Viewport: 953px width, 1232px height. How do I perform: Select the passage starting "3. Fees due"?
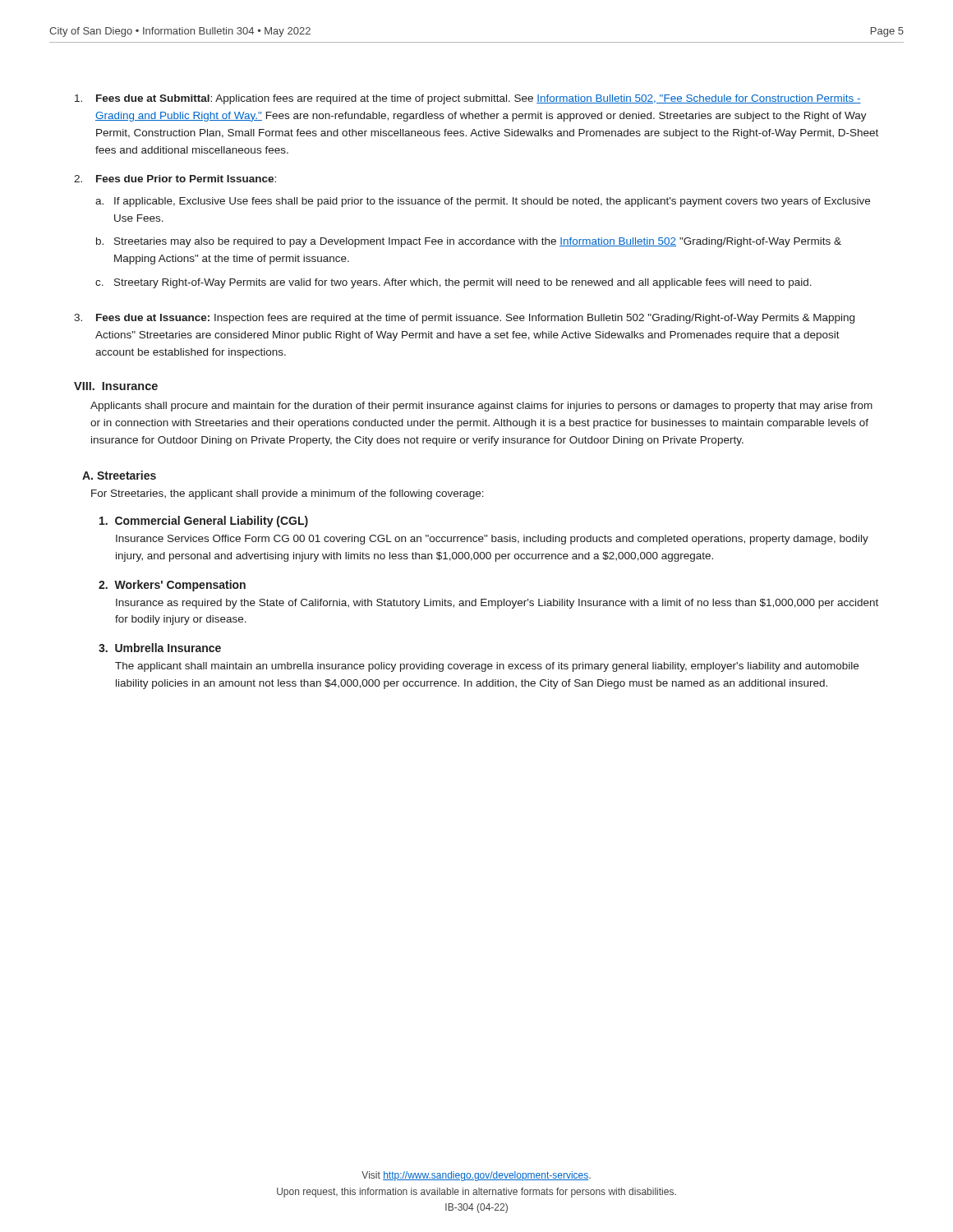(476, 336)
